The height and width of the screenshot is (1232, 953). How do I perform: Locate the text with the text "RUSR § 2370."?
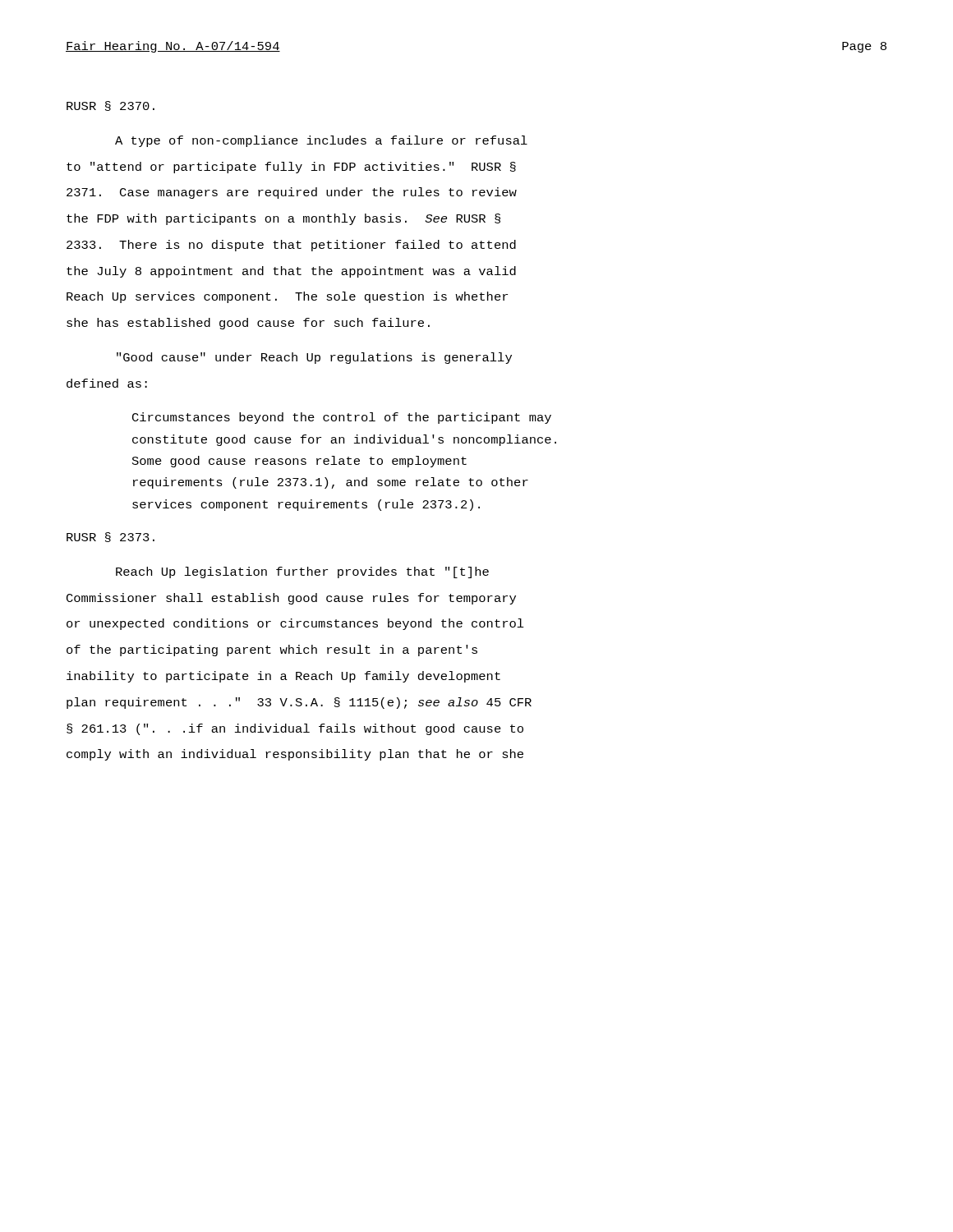112,107
